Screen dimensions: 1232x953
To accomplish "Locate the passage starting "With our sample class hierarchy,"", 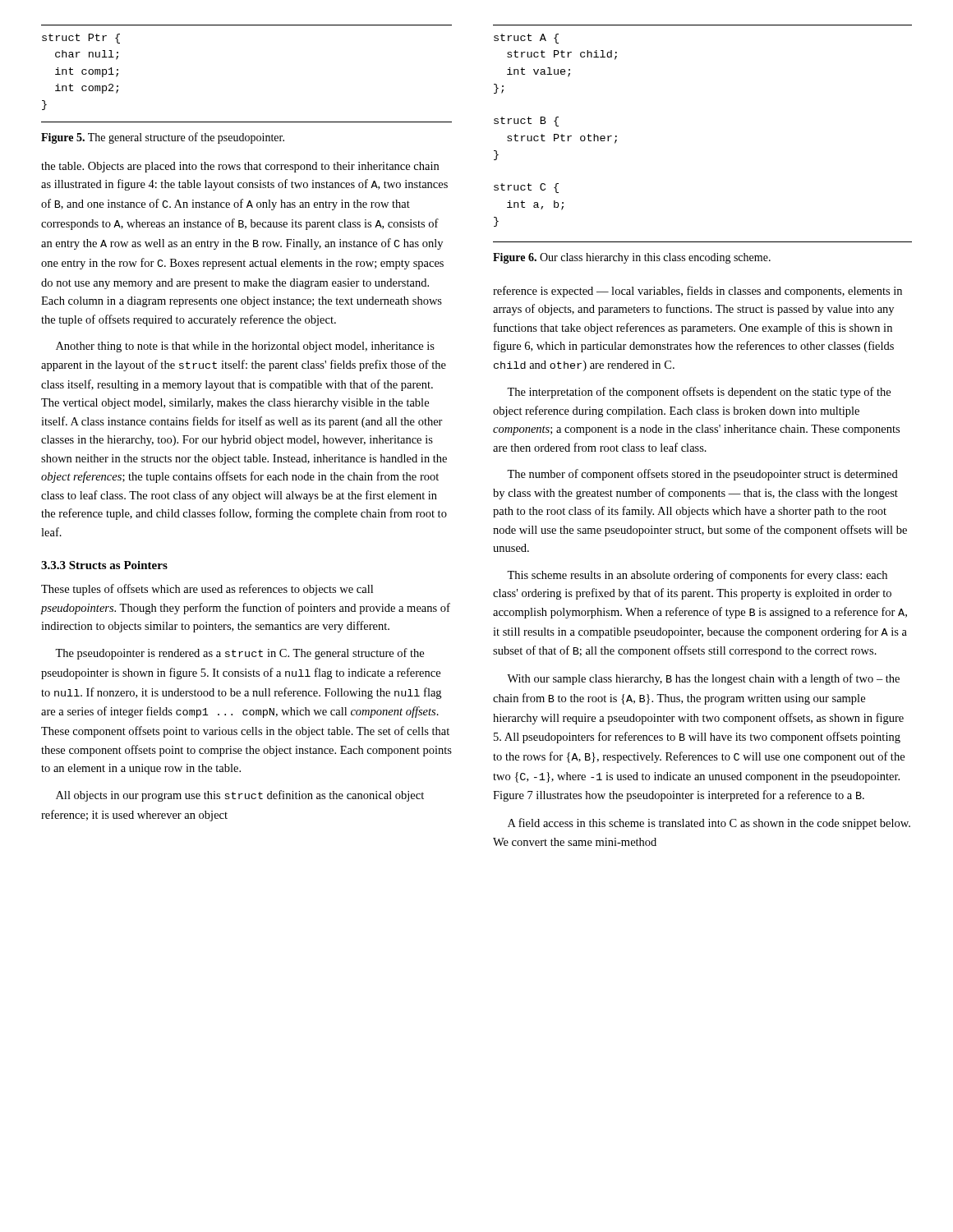I will coord(702,738).
